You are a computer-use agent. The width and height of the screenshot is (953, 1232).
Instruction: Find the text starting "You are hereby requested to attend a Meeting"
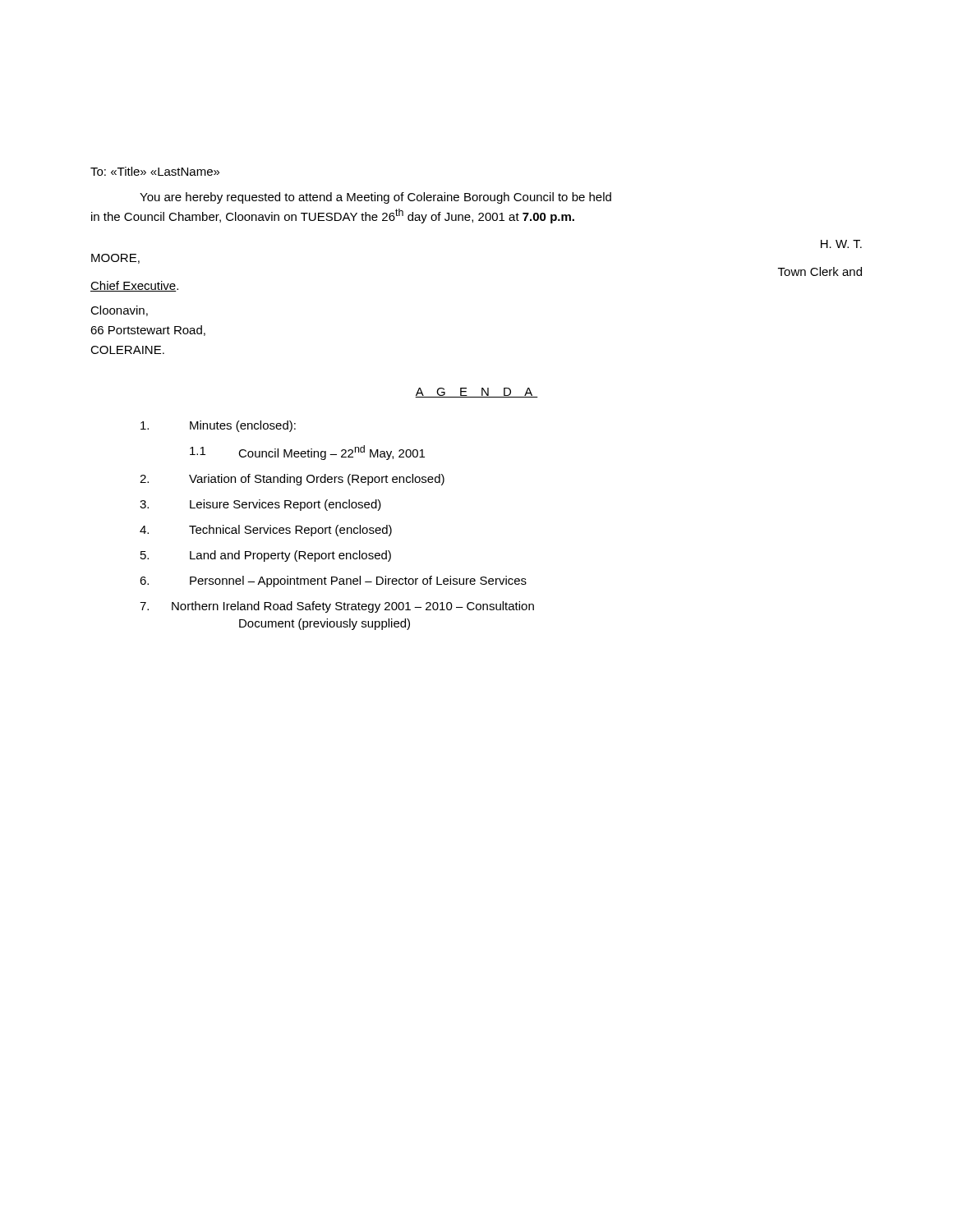tap(376, 197)
